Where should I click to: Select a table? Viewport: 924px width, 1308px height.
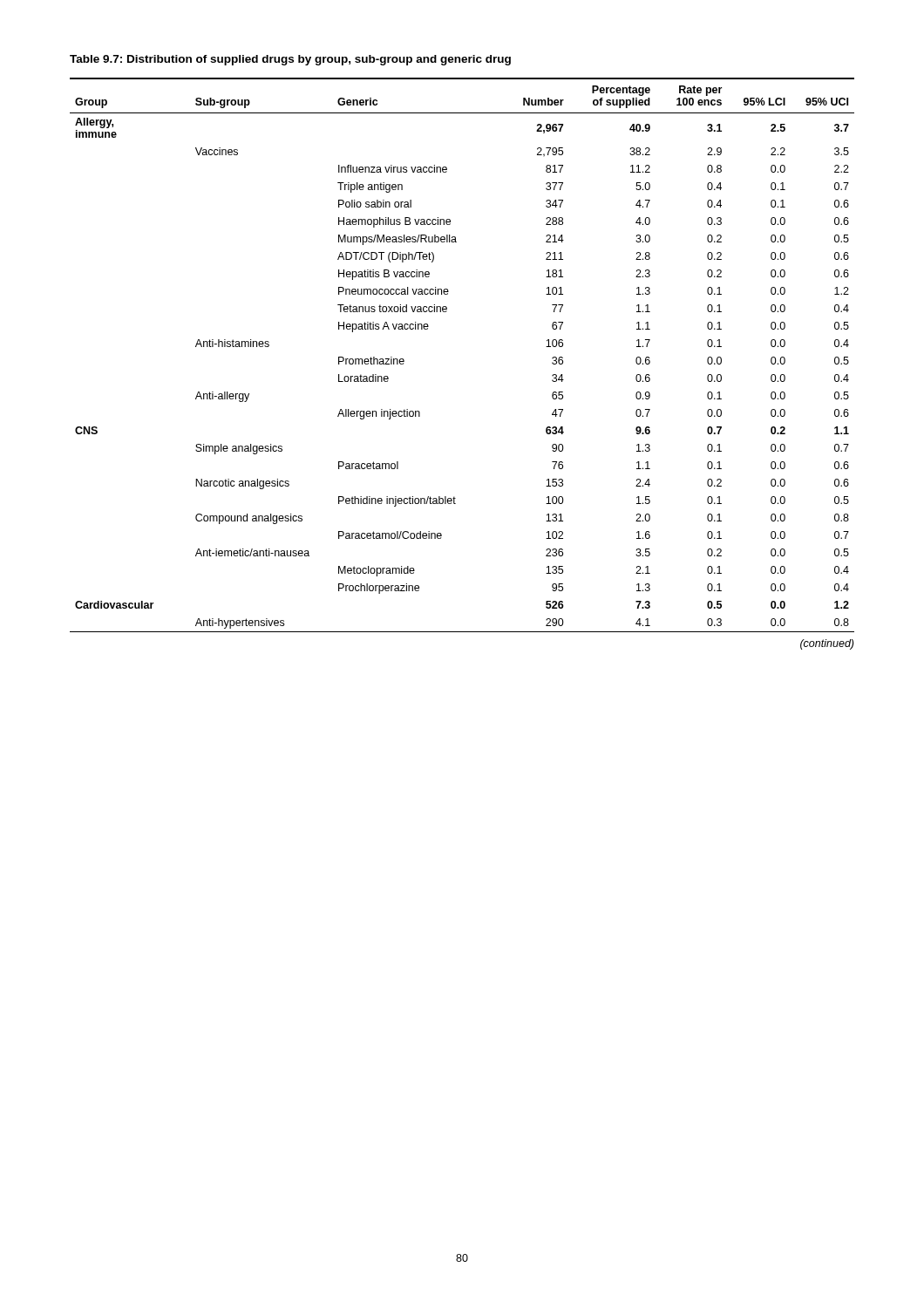[462, 355]
